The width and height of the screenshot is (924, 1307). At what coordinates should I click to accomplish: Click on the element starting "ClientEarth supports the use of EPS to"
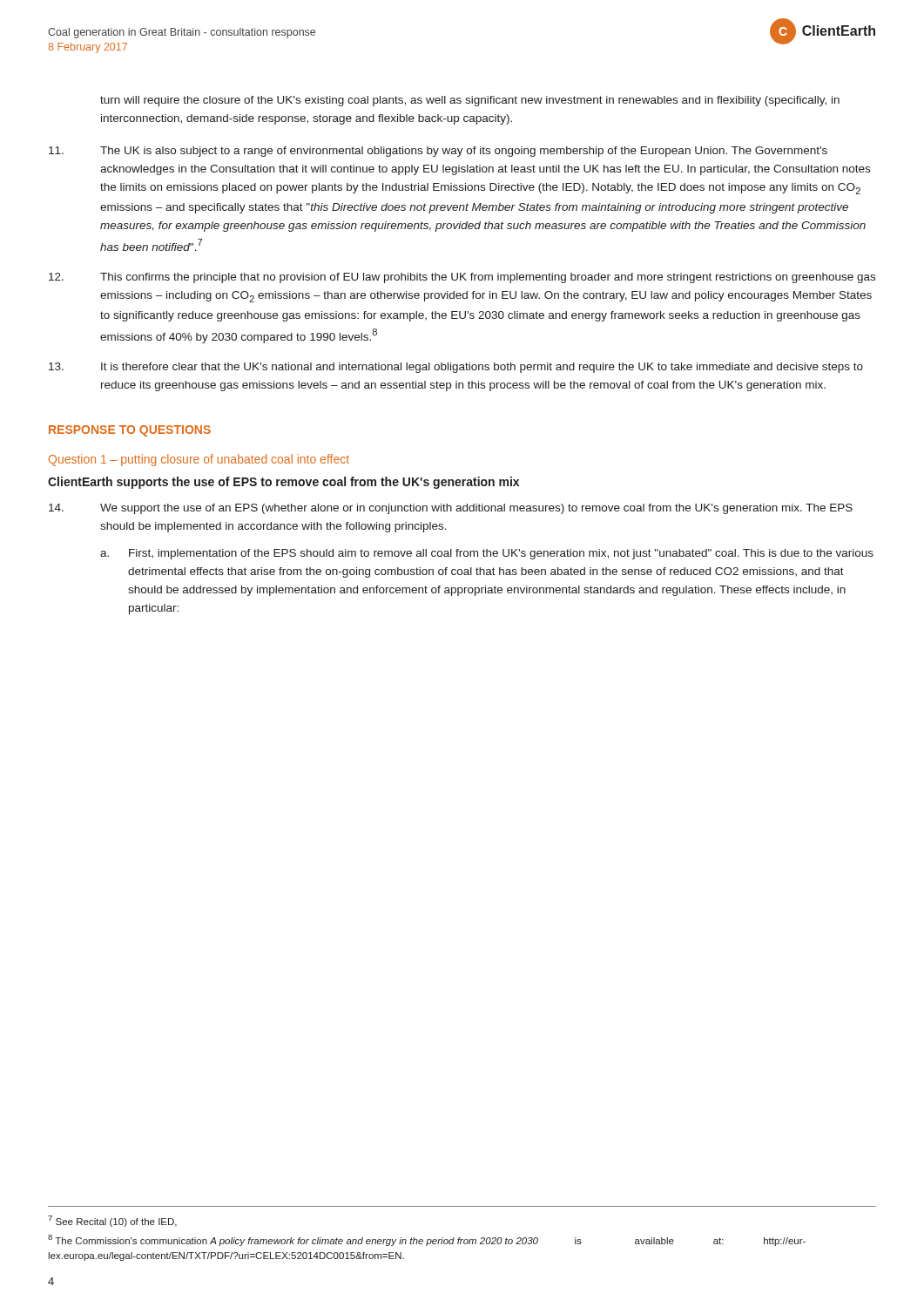[x=284, y=482]
